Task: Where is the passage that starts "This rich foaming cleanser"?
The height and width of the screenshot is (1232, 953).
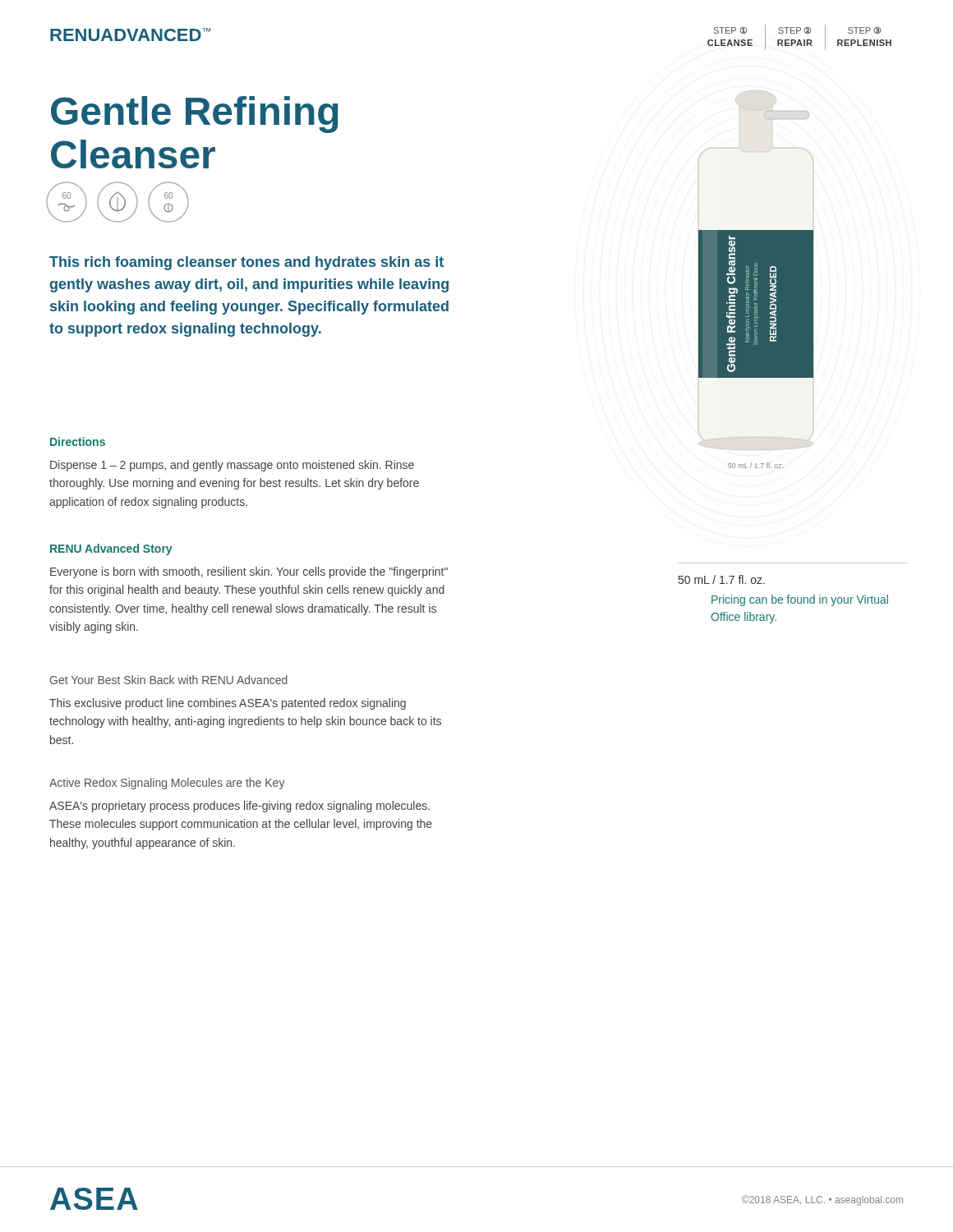Action: pos(249,295)
